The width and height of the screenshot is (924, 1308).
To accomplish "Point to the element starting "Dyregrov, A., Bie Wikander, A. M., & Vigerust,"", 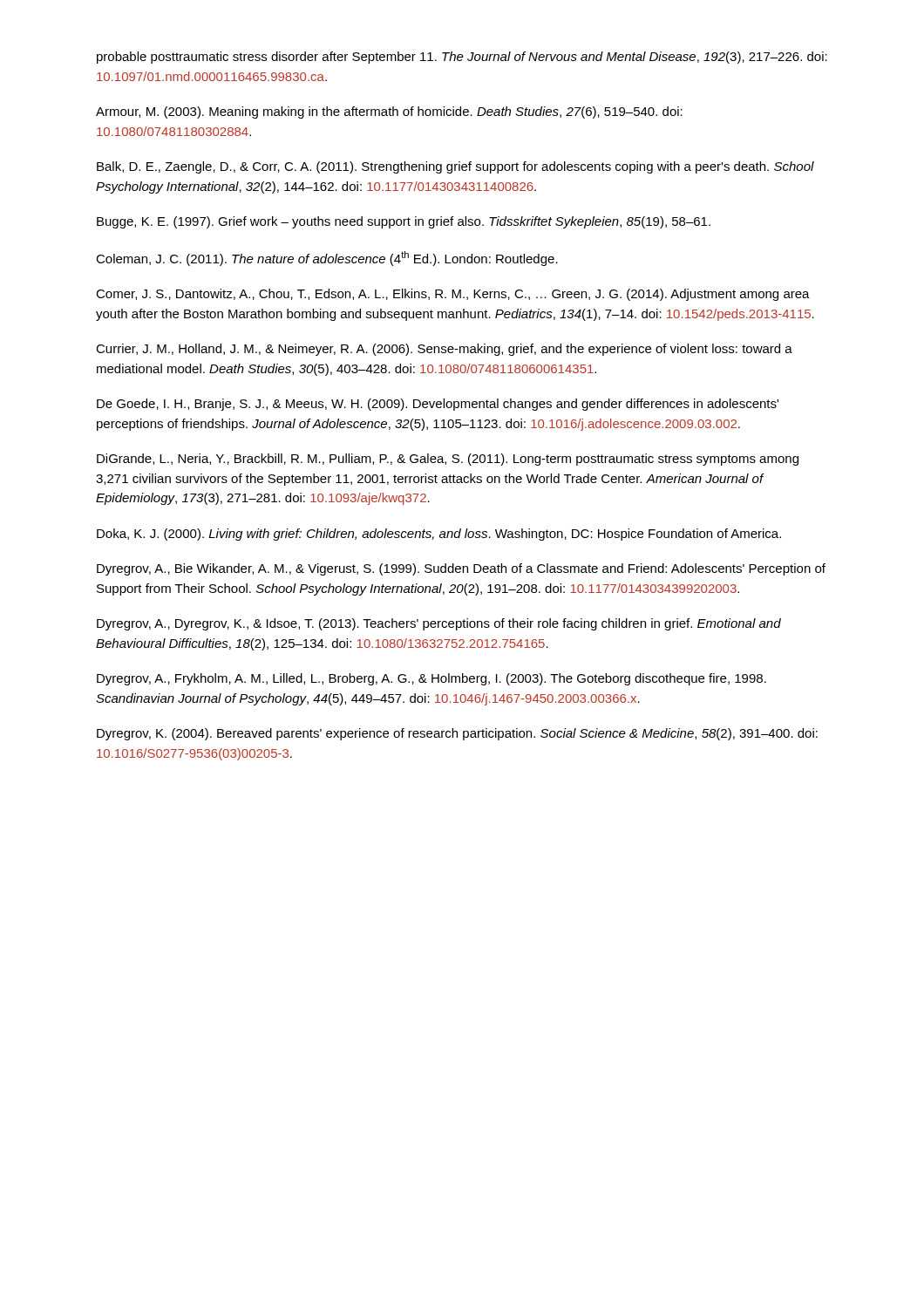I will point(461,578).
